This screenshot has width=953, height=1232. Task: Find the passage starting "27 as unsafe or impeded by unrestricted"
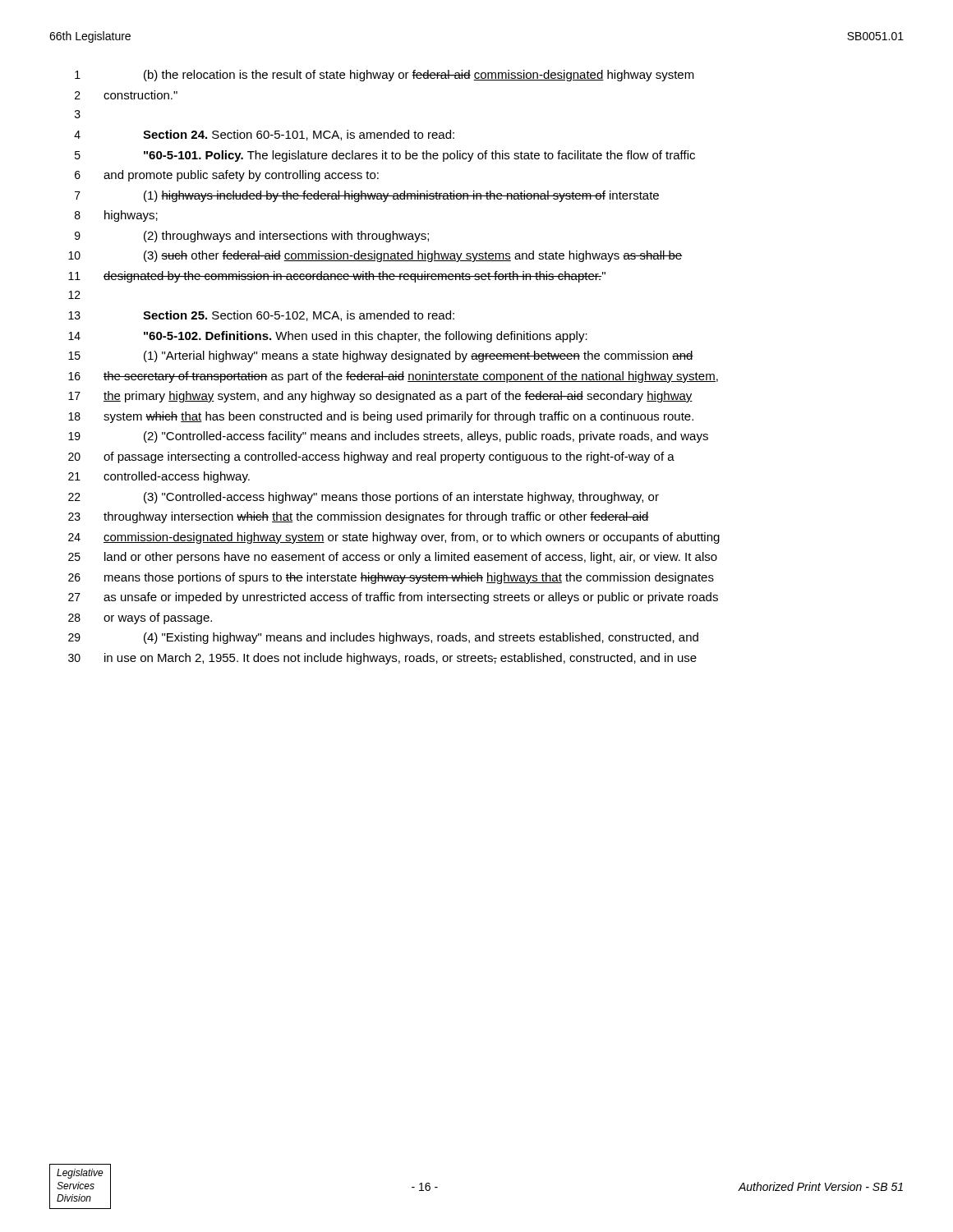click(x=476, y=597)
